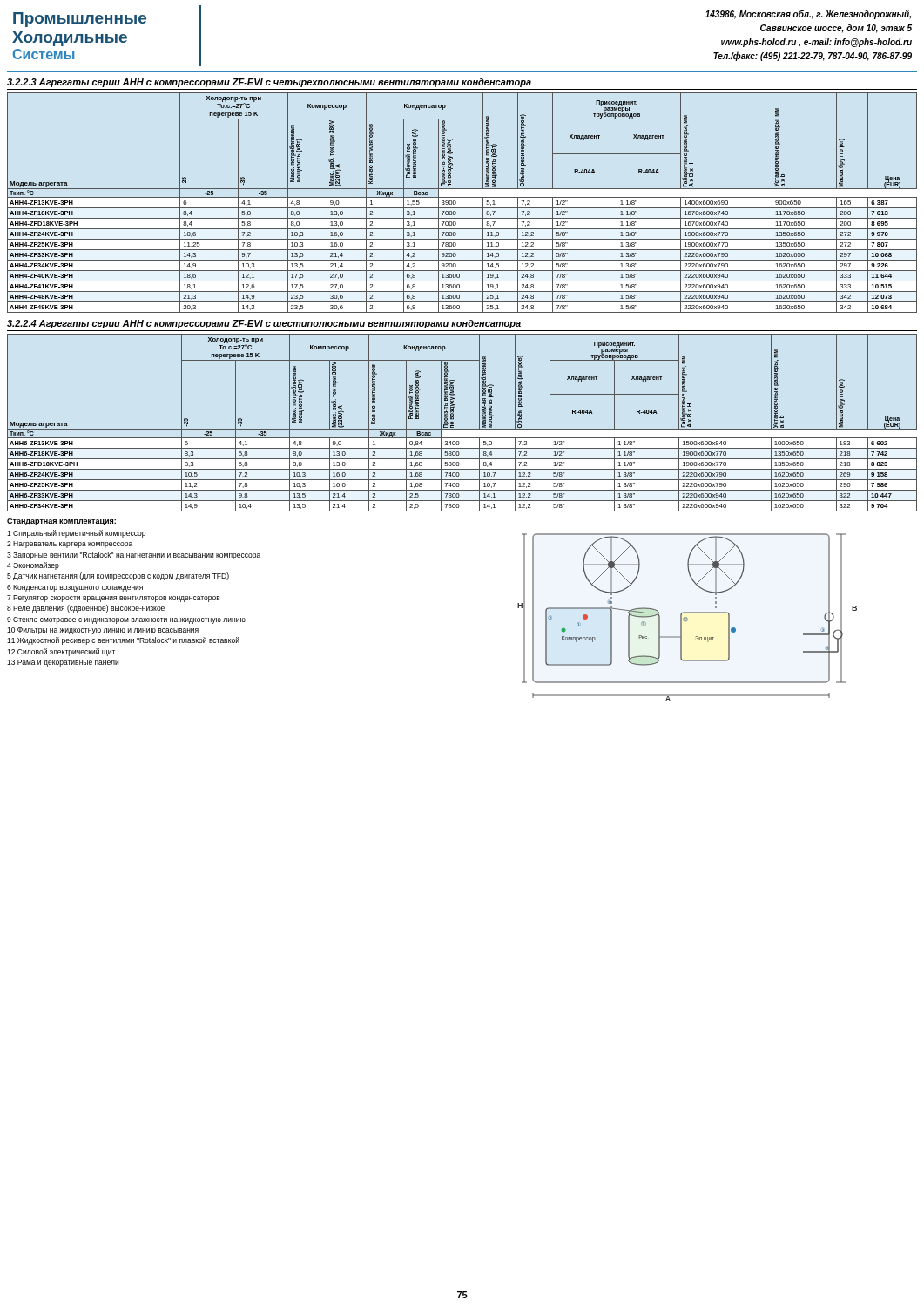Select the list item that reads "5 Датчик нагнетания (для компрессоров"
This screenshot has height=1307, width=924.
118,576
